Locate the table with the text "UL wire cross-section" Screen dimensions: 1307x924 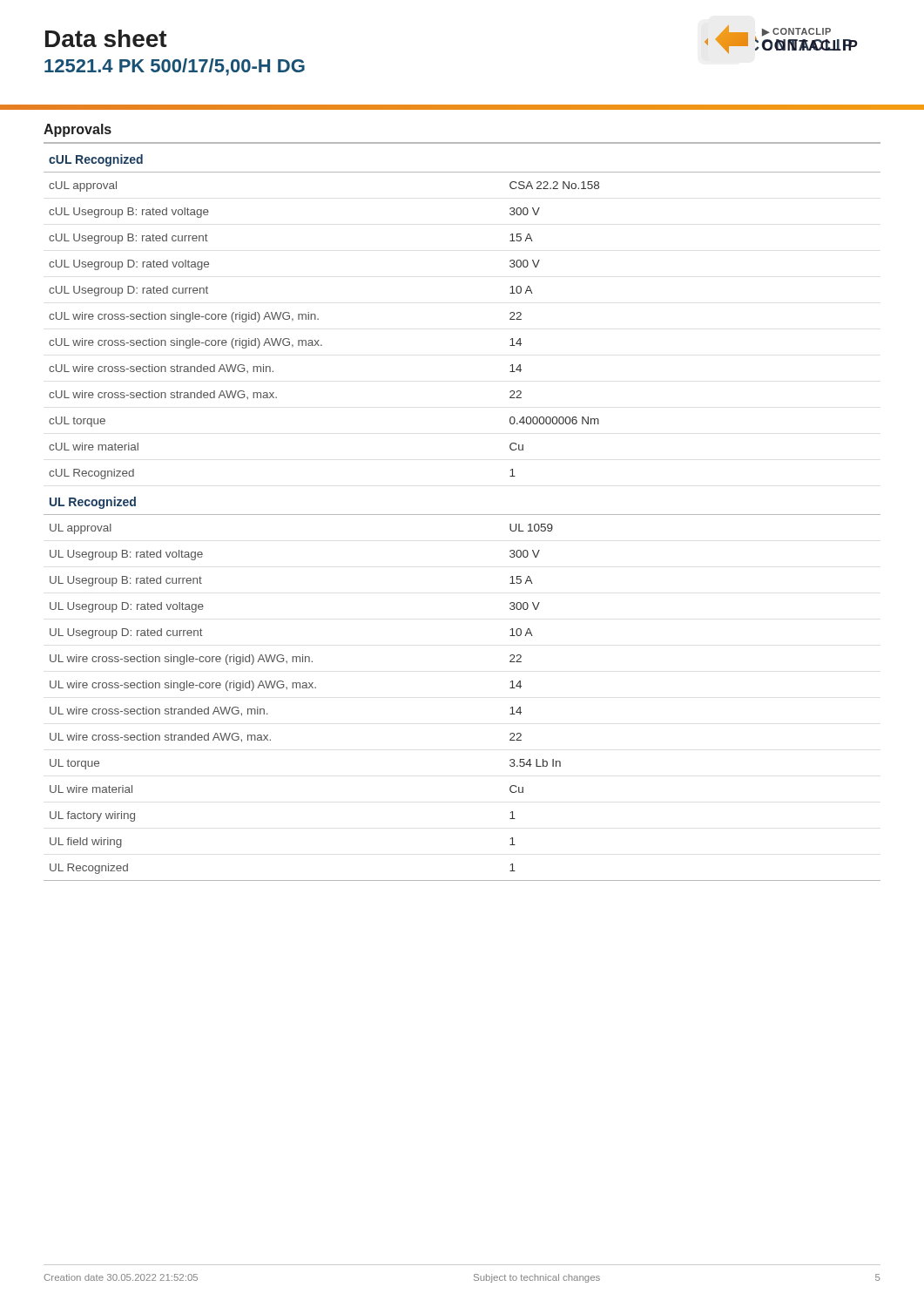(462, 512)
